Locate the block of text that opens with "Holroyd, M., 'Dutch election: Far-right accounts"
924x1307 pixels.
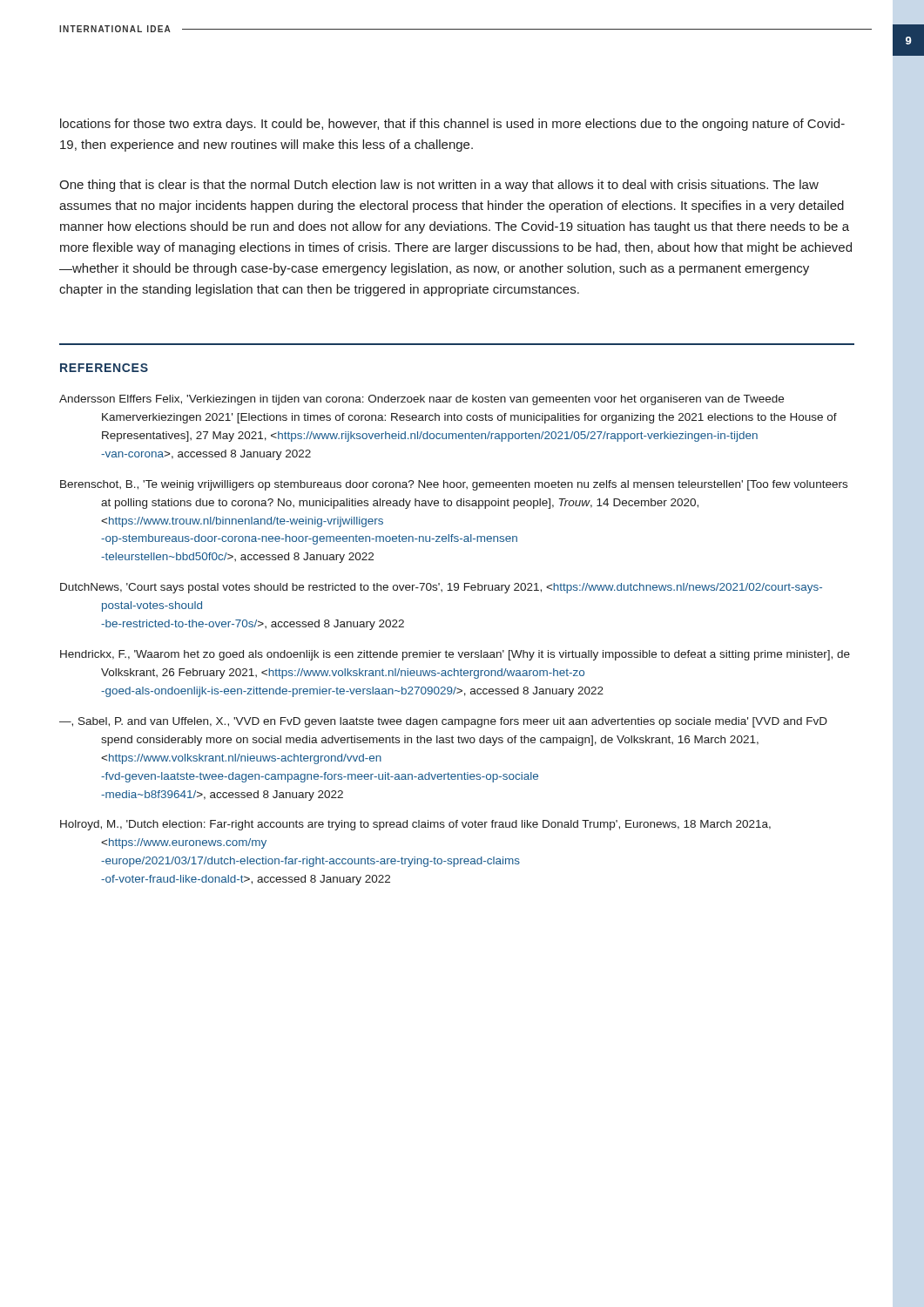coord(415,852)
